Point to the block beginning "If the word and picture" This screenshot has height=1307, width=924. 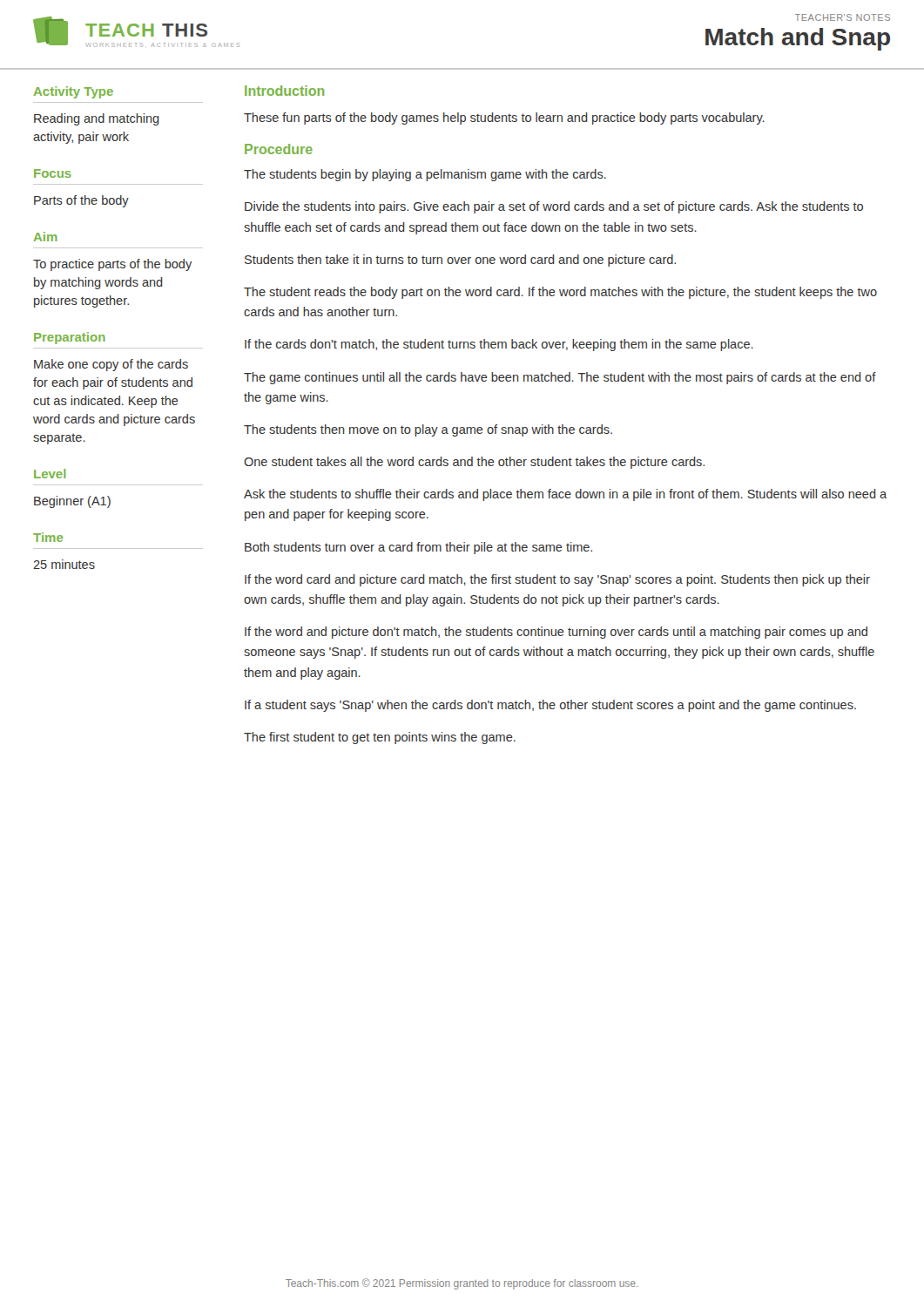[567, 653]
